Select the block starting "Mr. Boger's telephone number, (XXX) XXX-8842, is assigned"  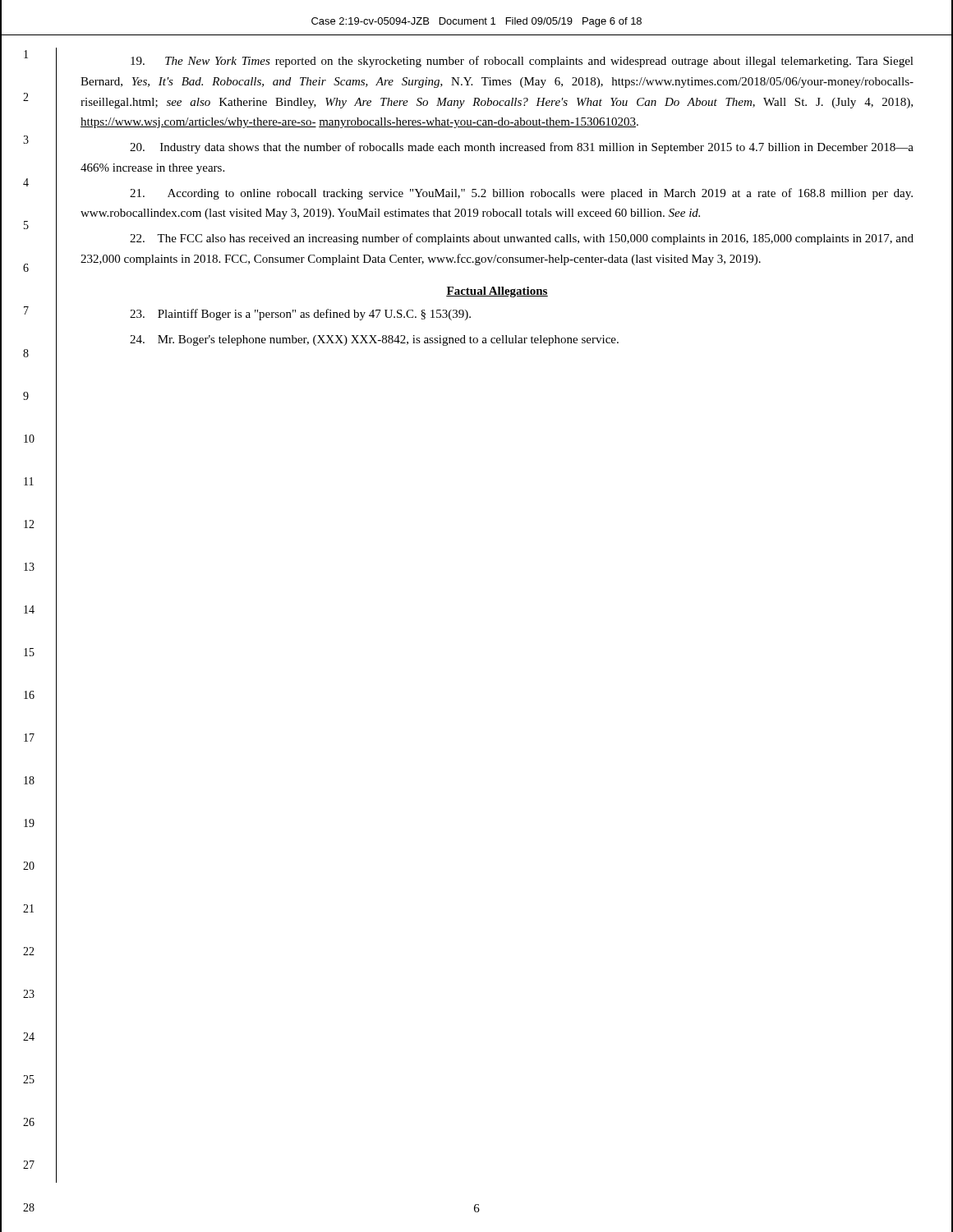(x=374, y=339)
